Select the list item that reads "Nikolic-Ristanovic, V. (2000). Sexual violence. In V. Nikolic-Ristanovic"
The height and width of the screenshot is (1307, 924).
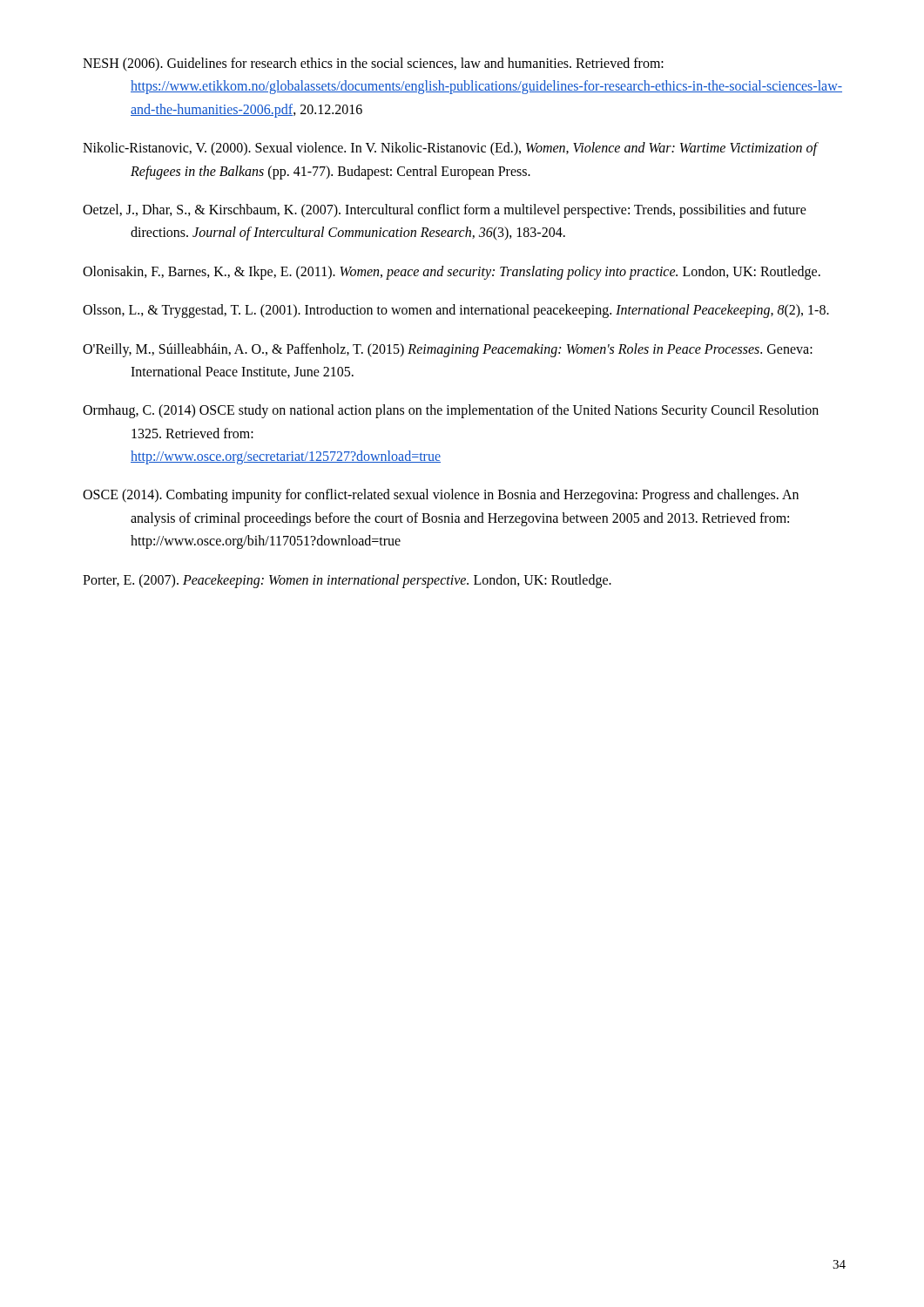(x=450, y=159)
